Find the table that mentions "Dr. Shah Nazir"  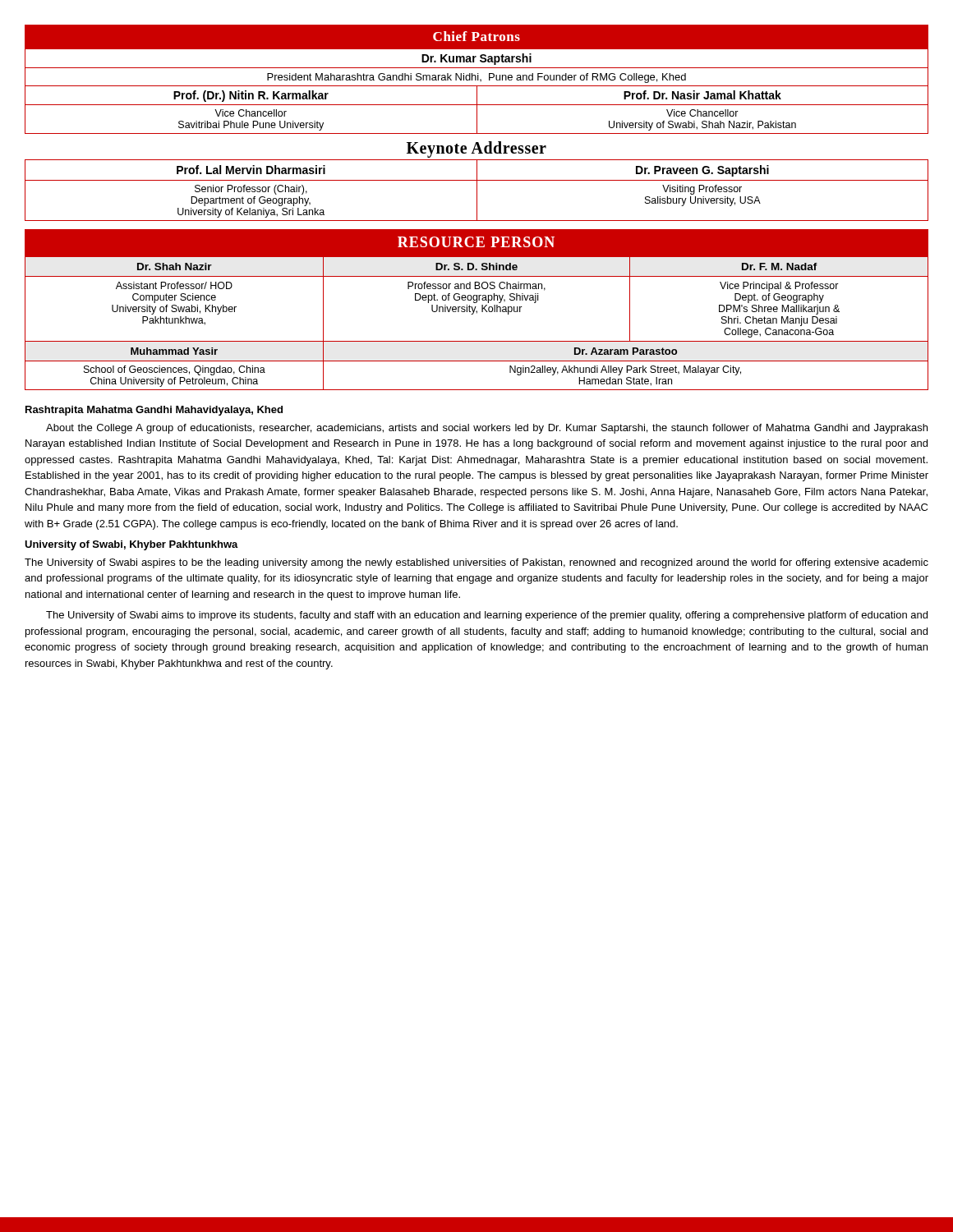(476, 323)
